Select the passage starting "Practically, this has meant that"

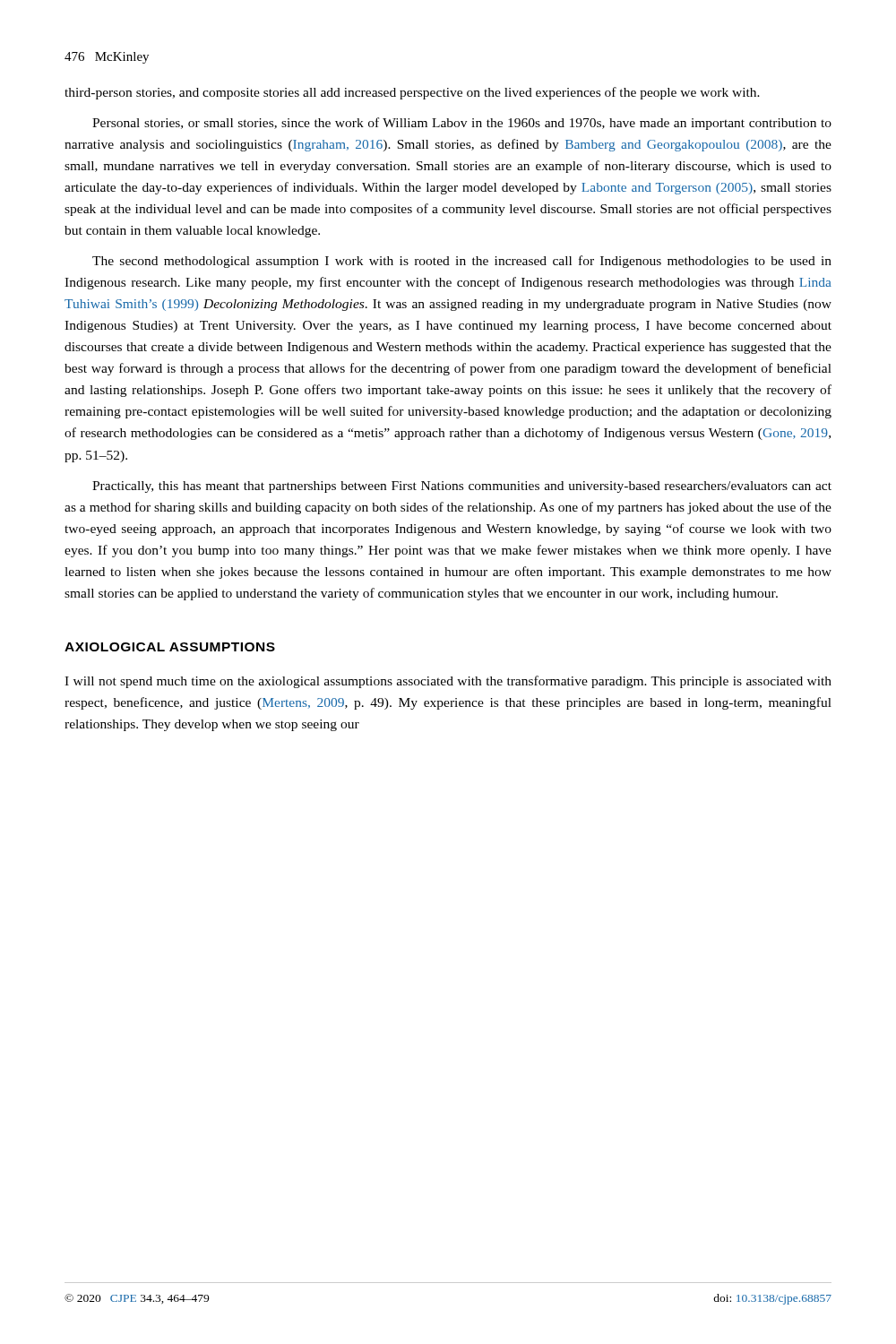[x=448, y=539]
